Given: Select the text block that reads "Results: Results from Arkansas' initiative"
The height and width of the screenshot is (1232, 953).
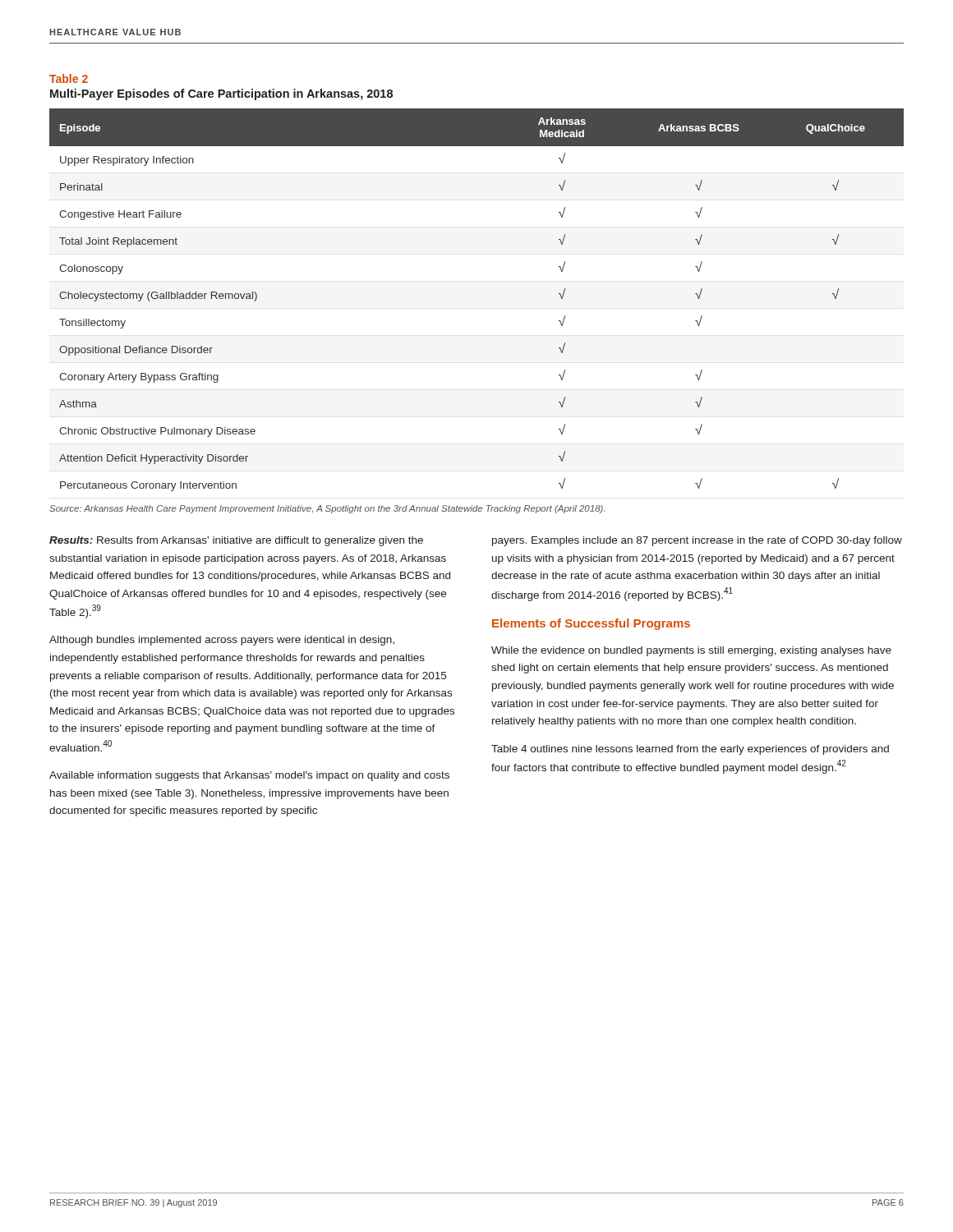Looking at the screenshot, I should (x=255, y=676).
